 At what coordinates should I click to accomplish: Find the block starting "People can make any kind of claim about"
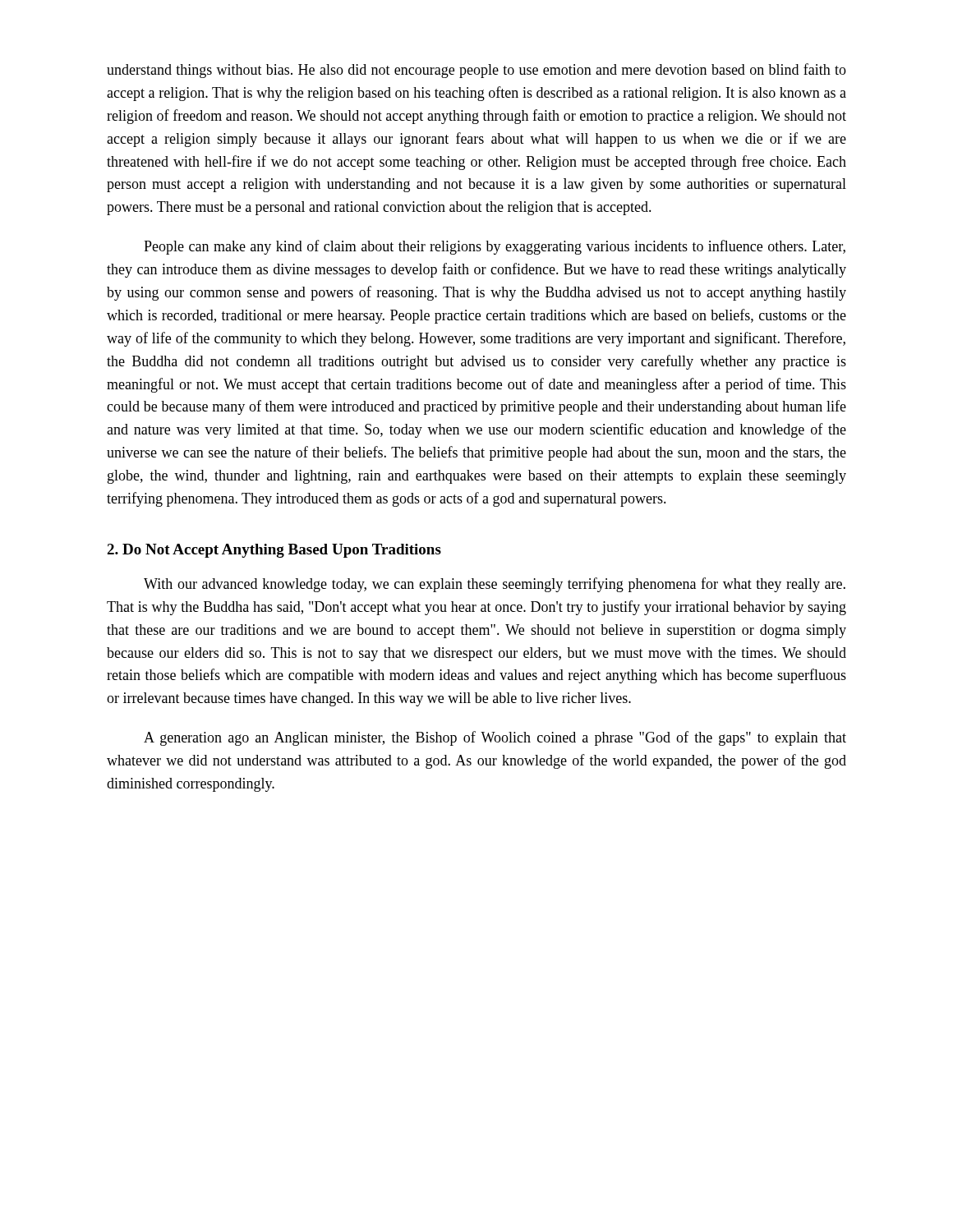476,373
